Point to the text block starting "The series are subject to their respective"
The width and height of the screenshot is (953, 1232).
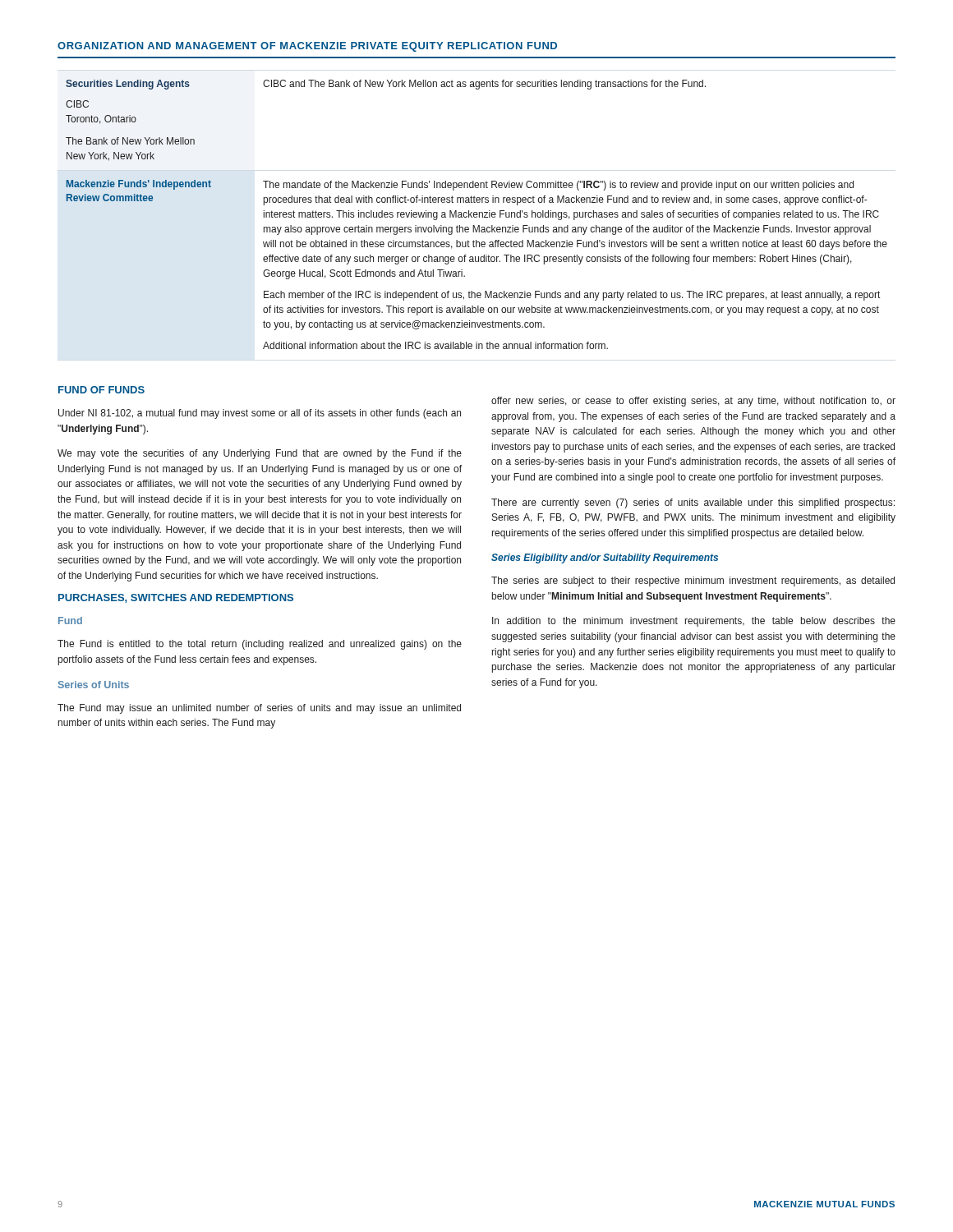pyautogui.click(x=693, y=589)
